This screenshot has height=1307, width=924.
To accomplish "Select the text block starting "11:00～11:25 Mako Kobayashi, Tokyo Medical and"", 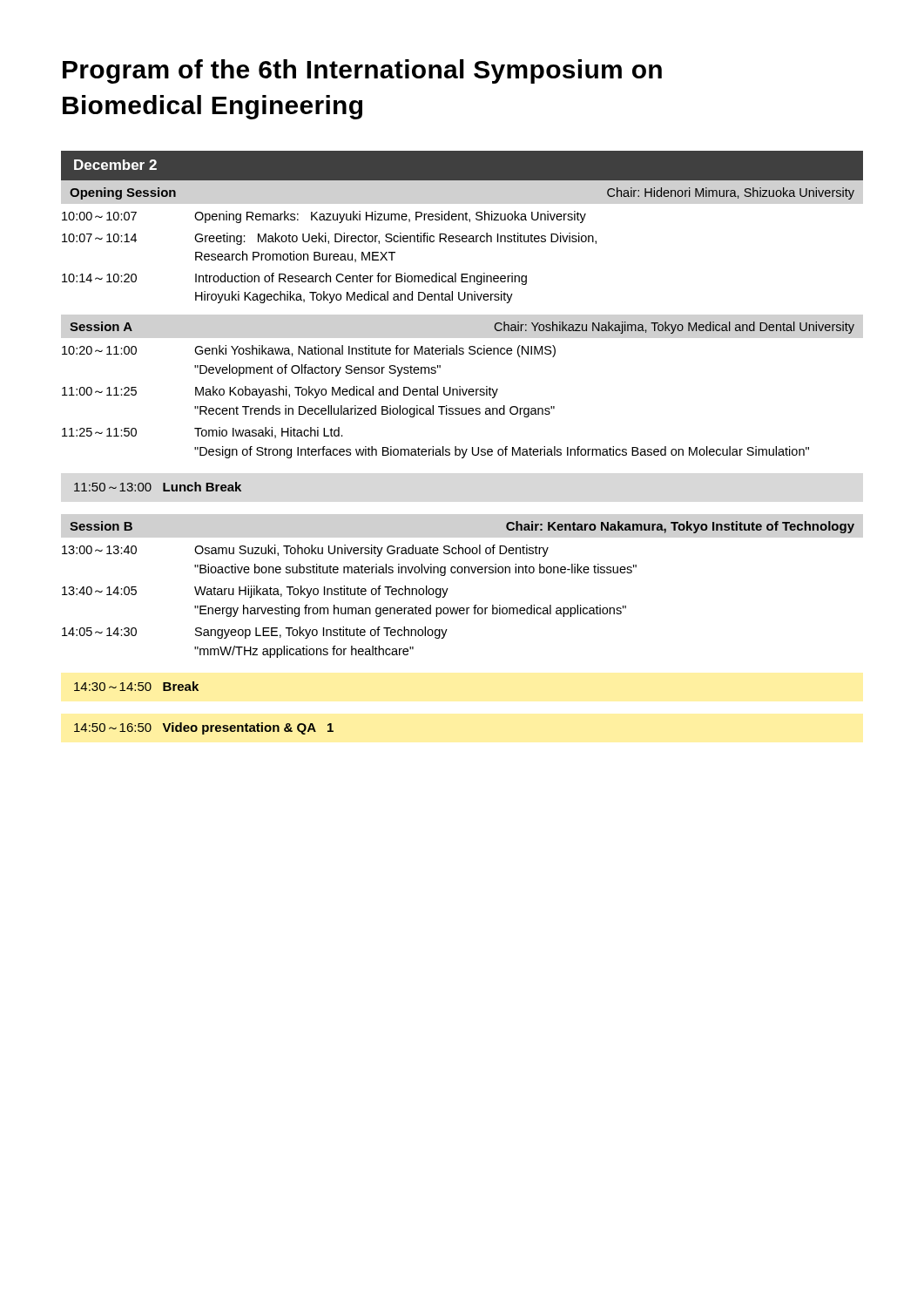I will click(462, 401).
